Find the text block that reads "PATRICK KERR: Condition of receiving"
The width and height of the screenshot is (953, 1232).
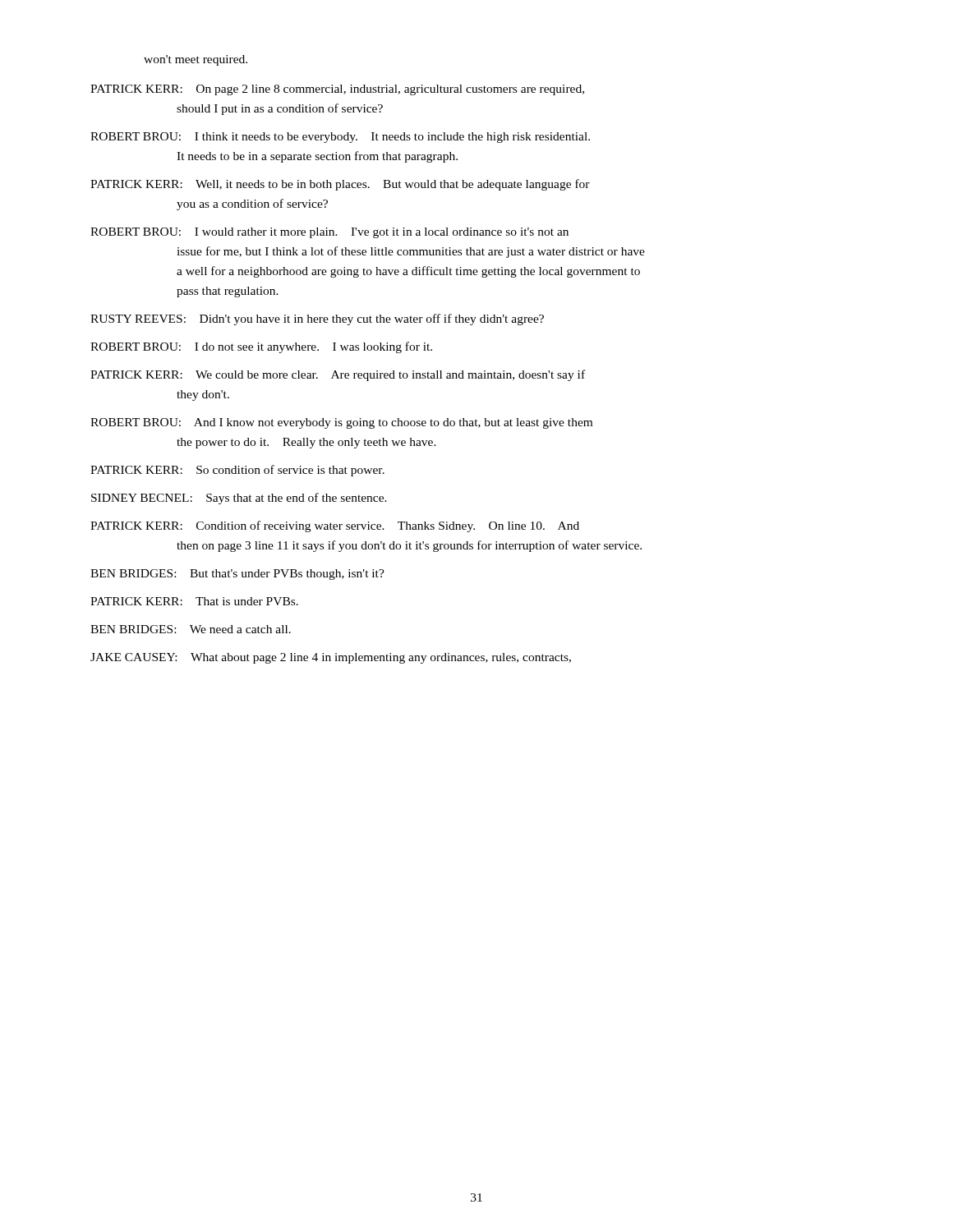coord(481,536)
